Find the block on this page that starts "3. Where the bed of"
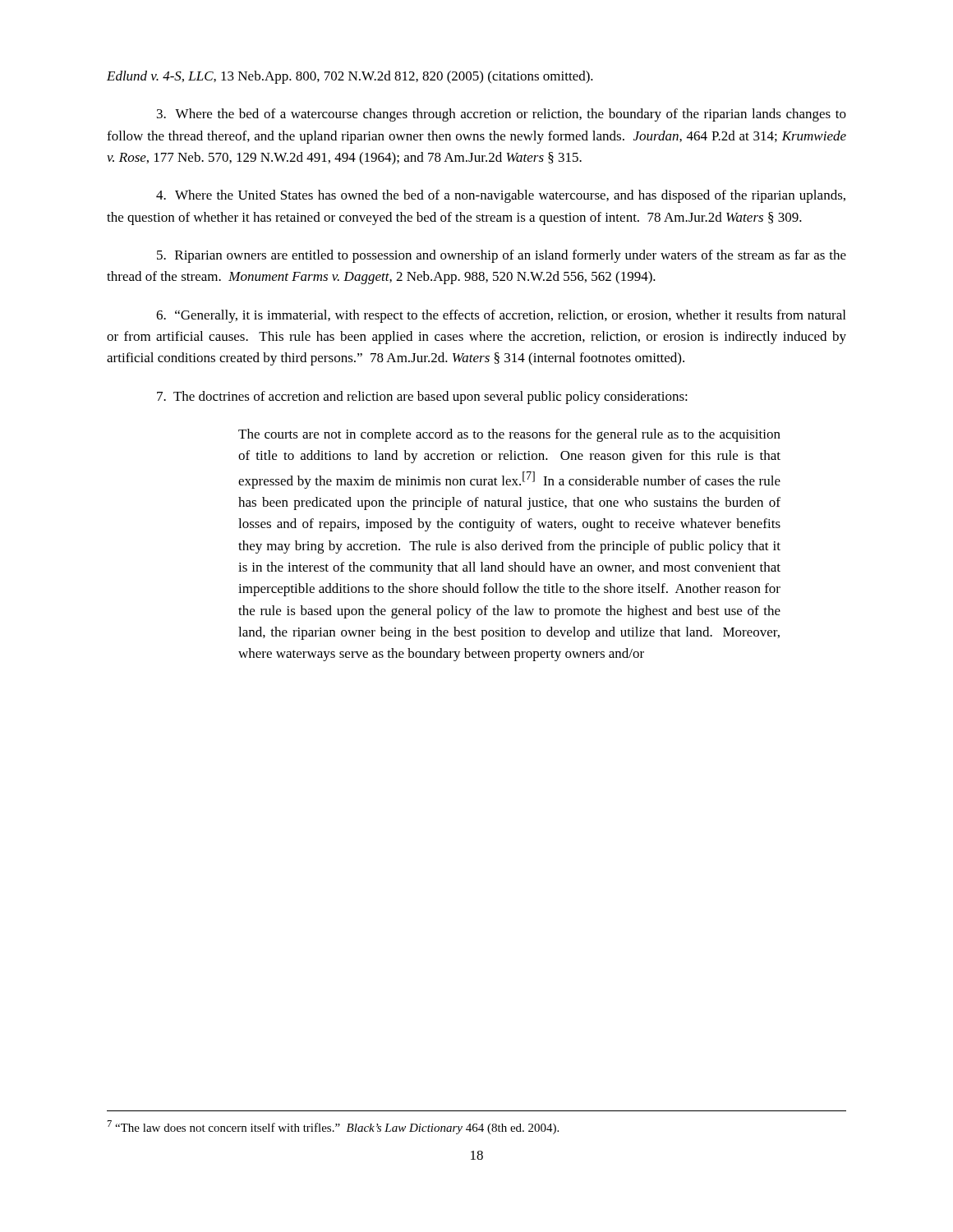The width and height of the screenshot is (953, 1232). coord(476,136)
